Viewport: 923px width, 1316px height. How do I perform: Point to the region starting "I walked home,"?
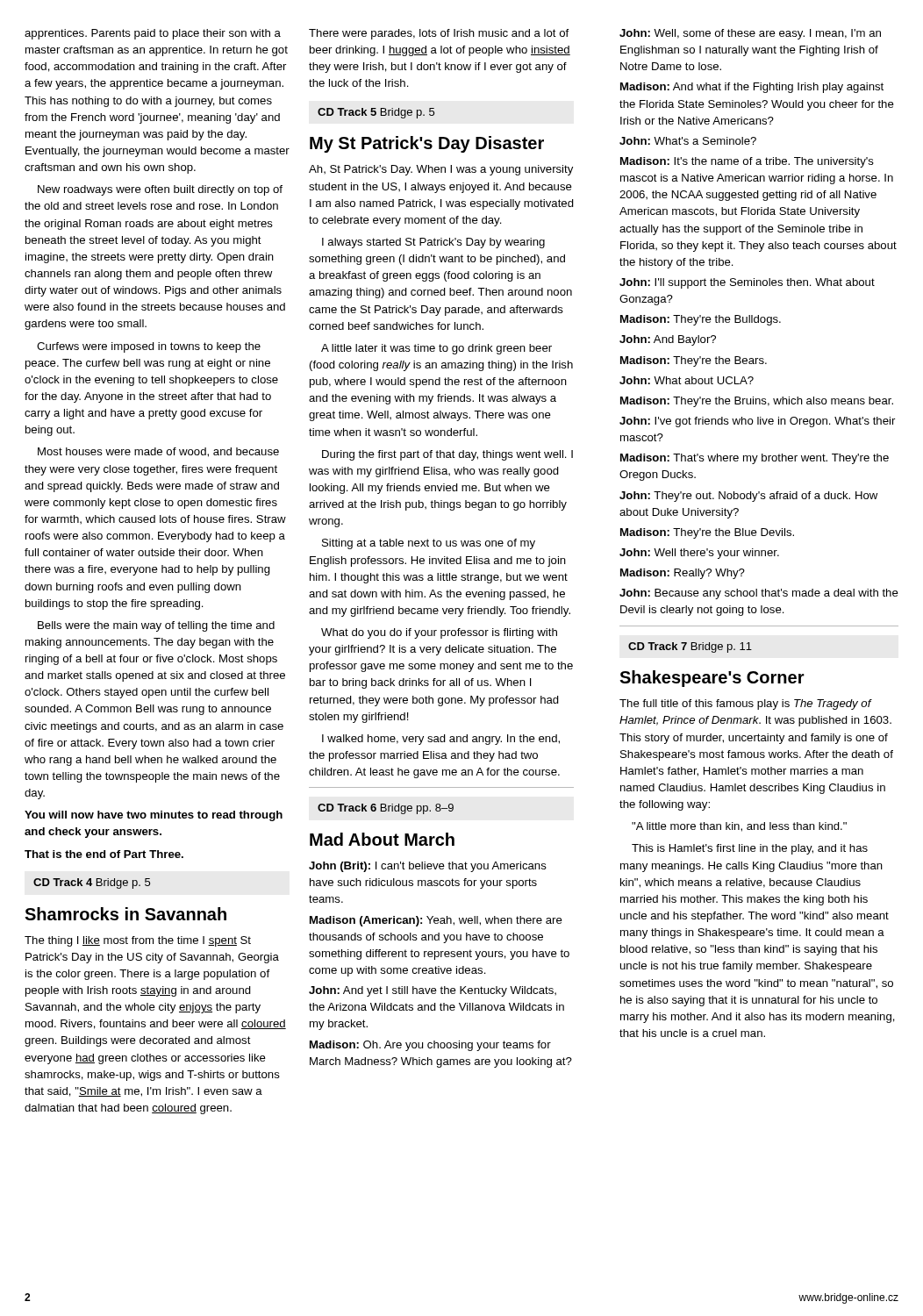[x=441, y=755]
